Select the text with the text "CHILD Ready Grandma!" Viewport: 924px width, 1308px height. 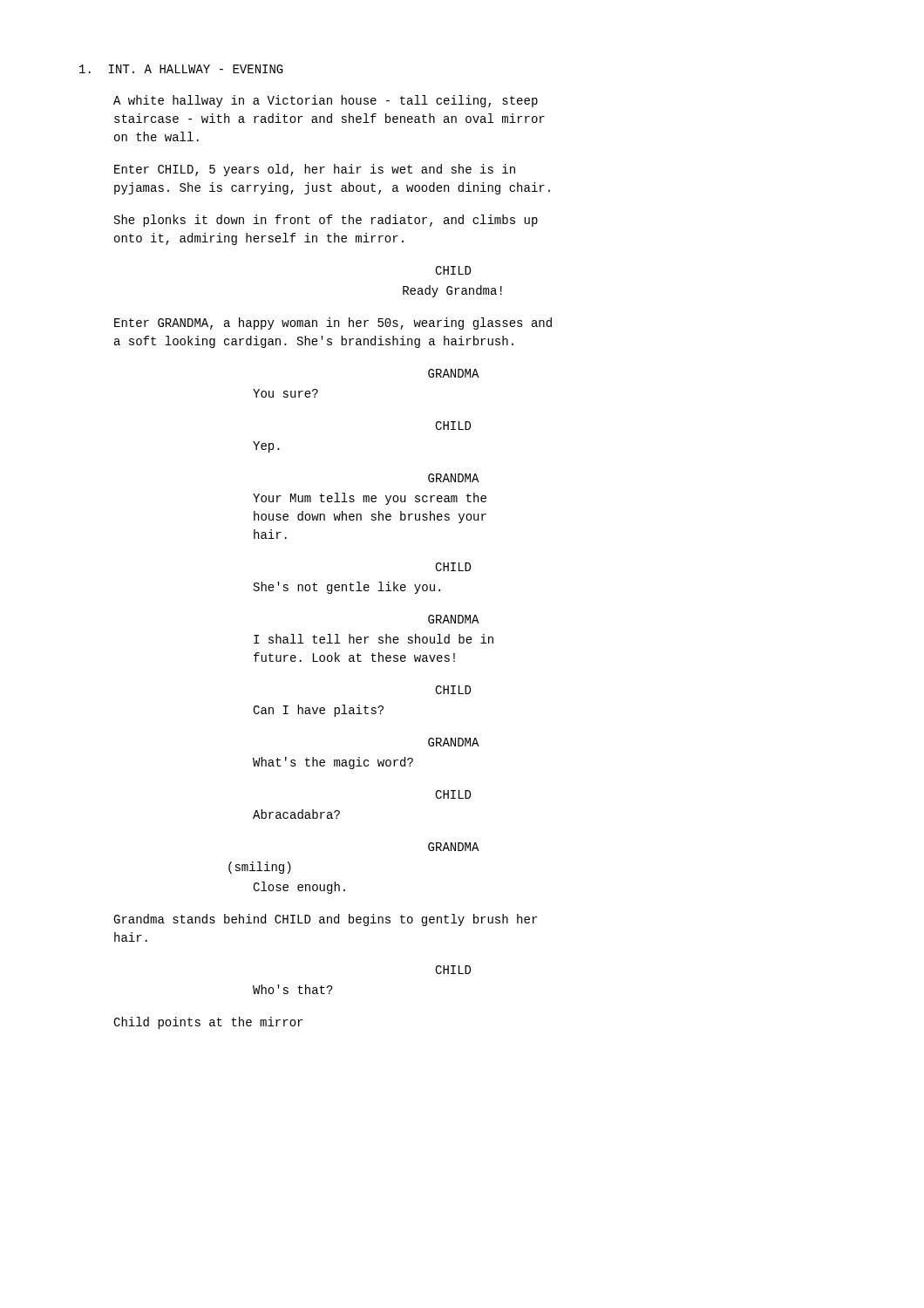[x=453, y=282]
